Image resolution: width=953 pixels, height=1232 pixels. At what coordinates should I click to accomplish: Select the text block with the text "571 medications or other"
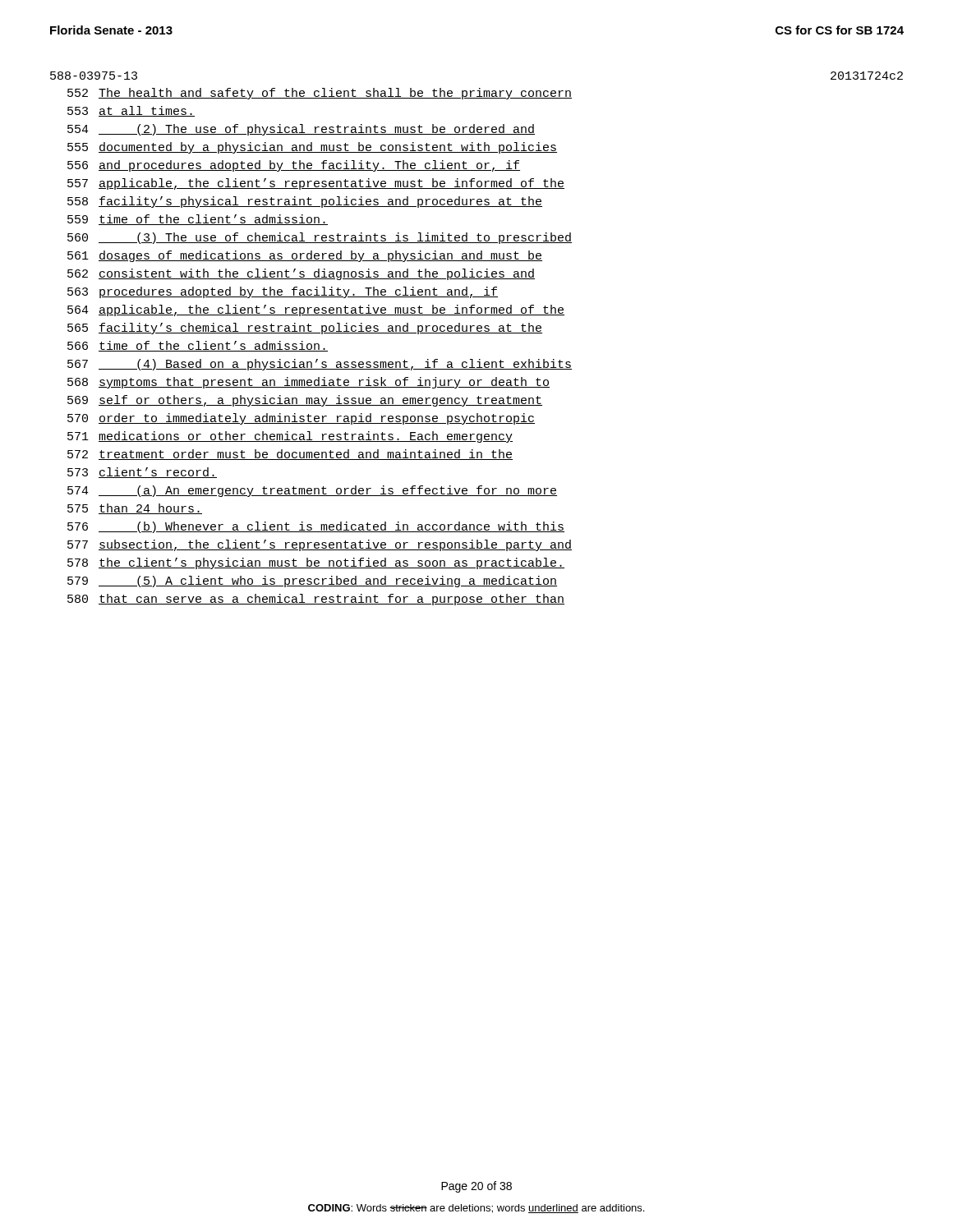coord(476,437)
